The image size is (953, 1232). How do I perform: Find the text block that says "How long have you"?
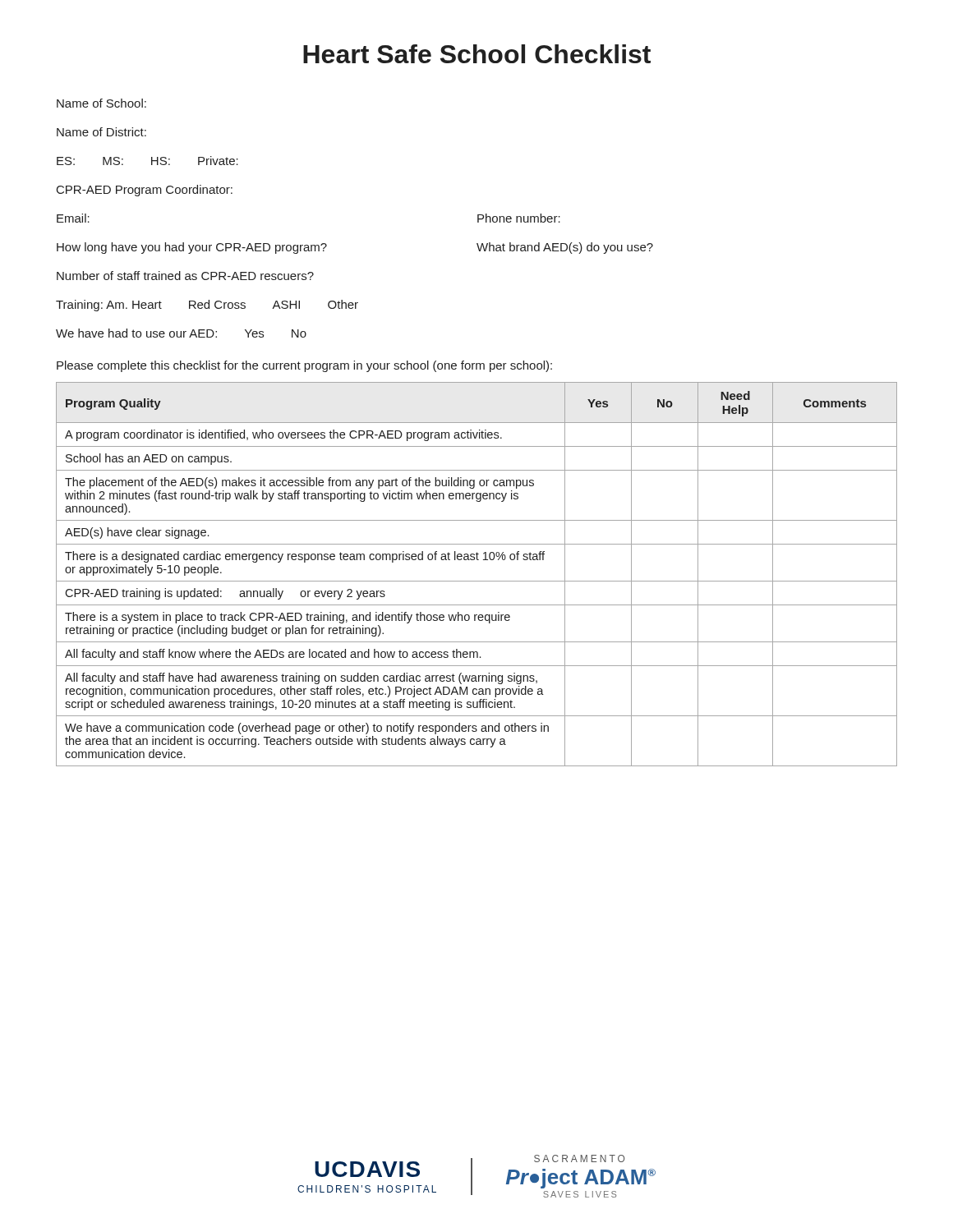pyautogui.click(x=476, y=247)
